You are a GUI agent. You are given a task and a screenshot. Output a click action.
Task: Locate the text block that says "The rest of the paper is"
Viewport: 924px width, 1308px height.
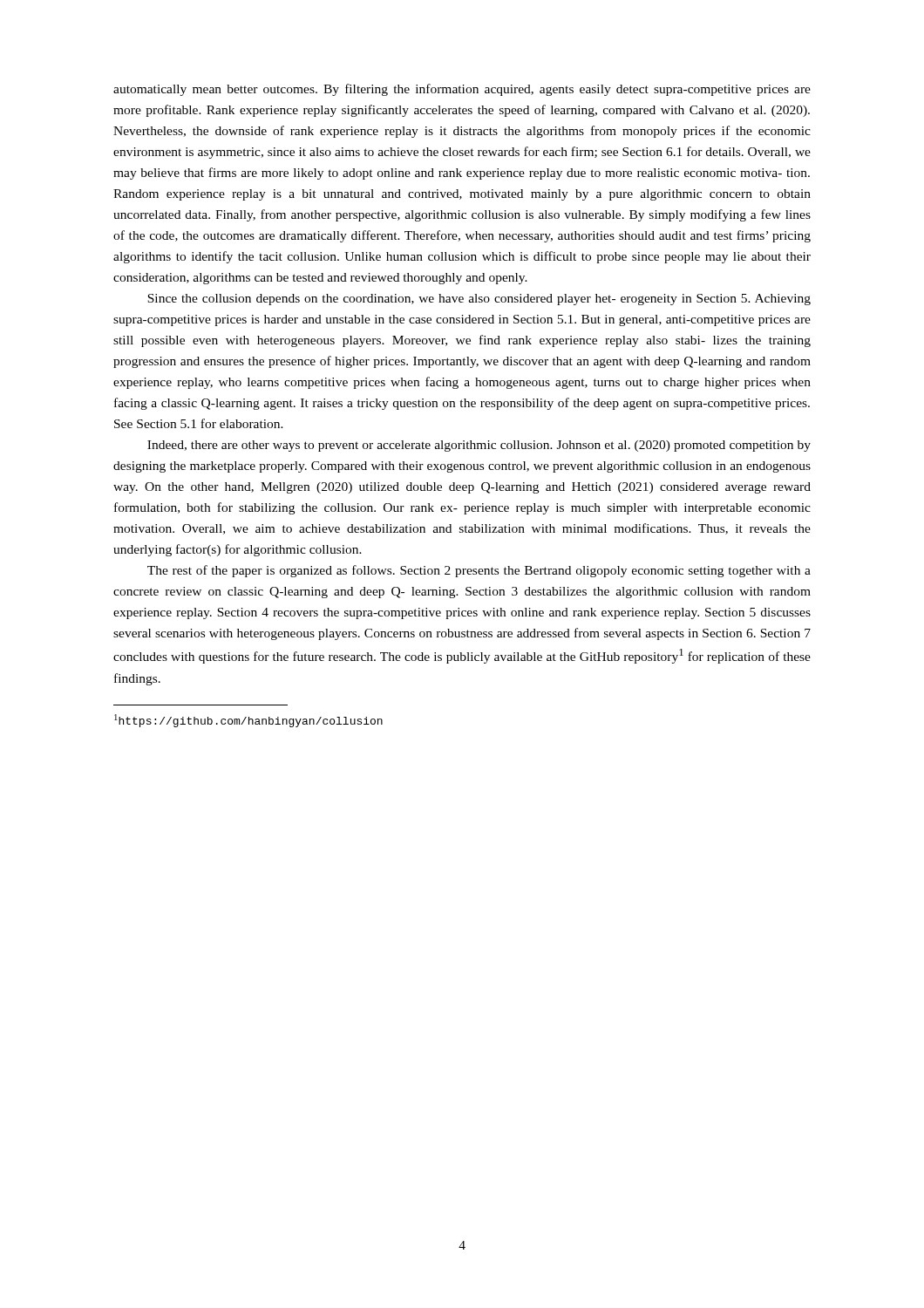click(462, 624)
